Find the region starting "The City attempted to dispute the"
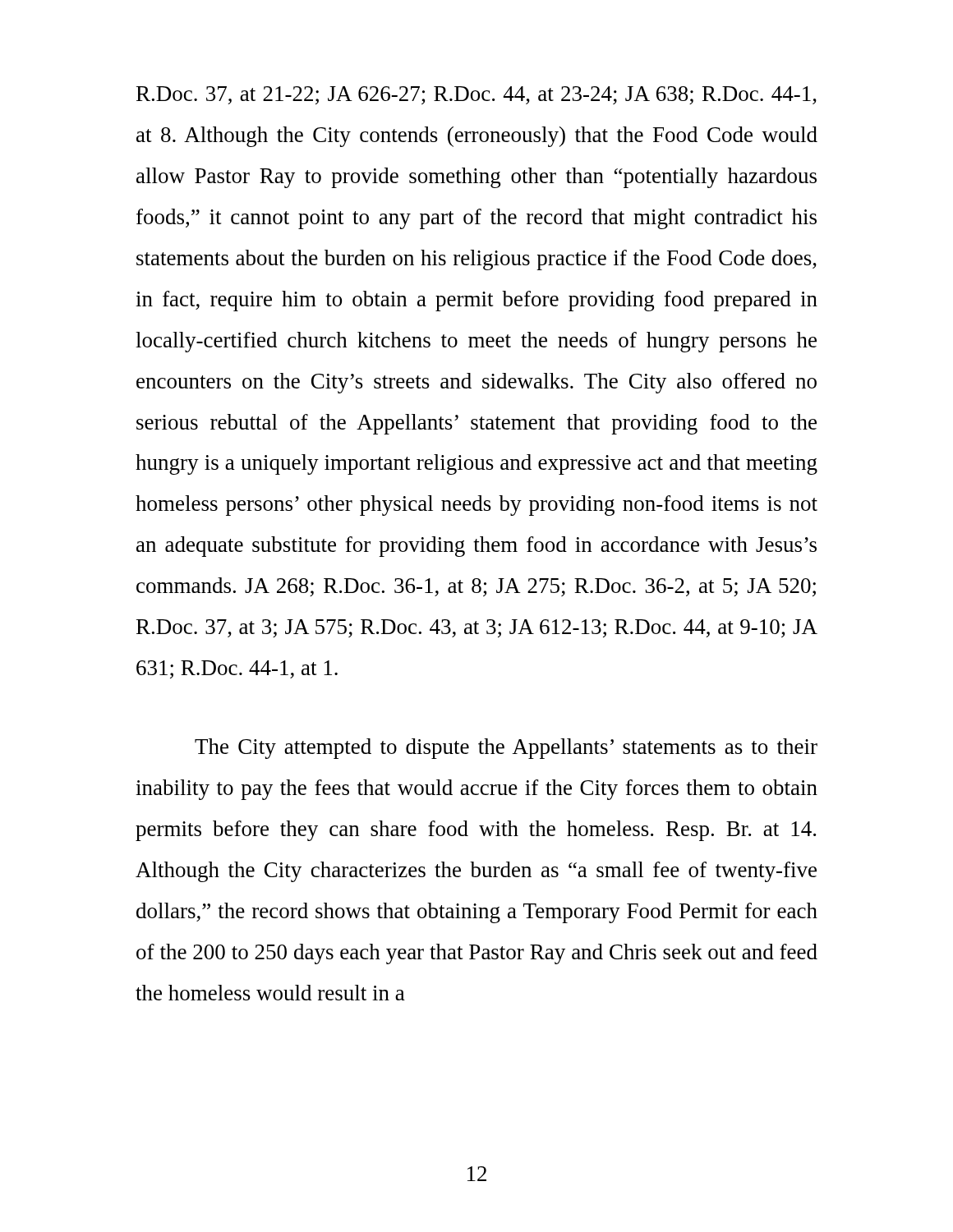This screenshot has width=953, height=1232. [x=476, y=870]
